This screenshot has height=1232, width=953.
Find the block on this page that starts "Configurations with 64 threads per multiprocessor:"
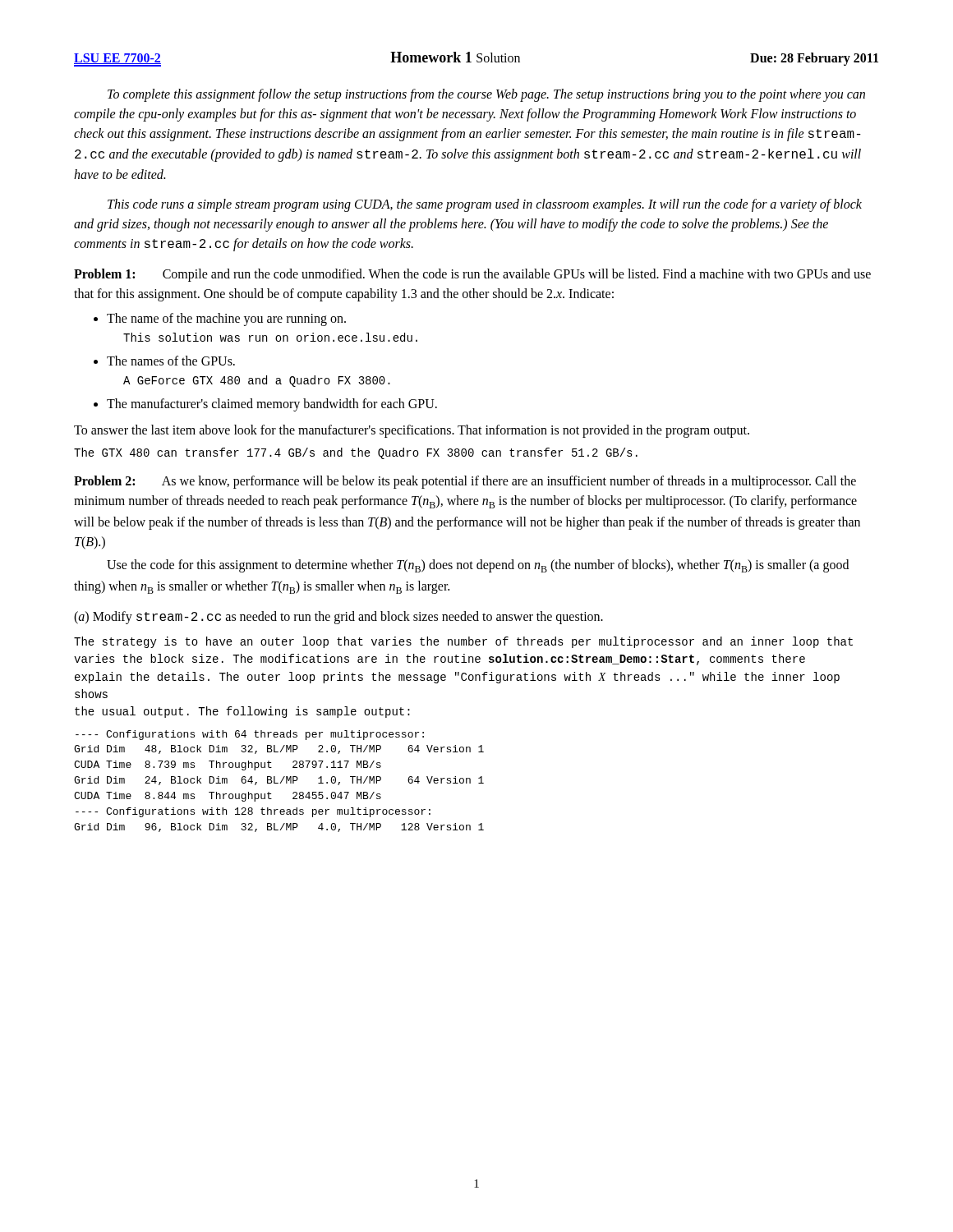(279, 781)
